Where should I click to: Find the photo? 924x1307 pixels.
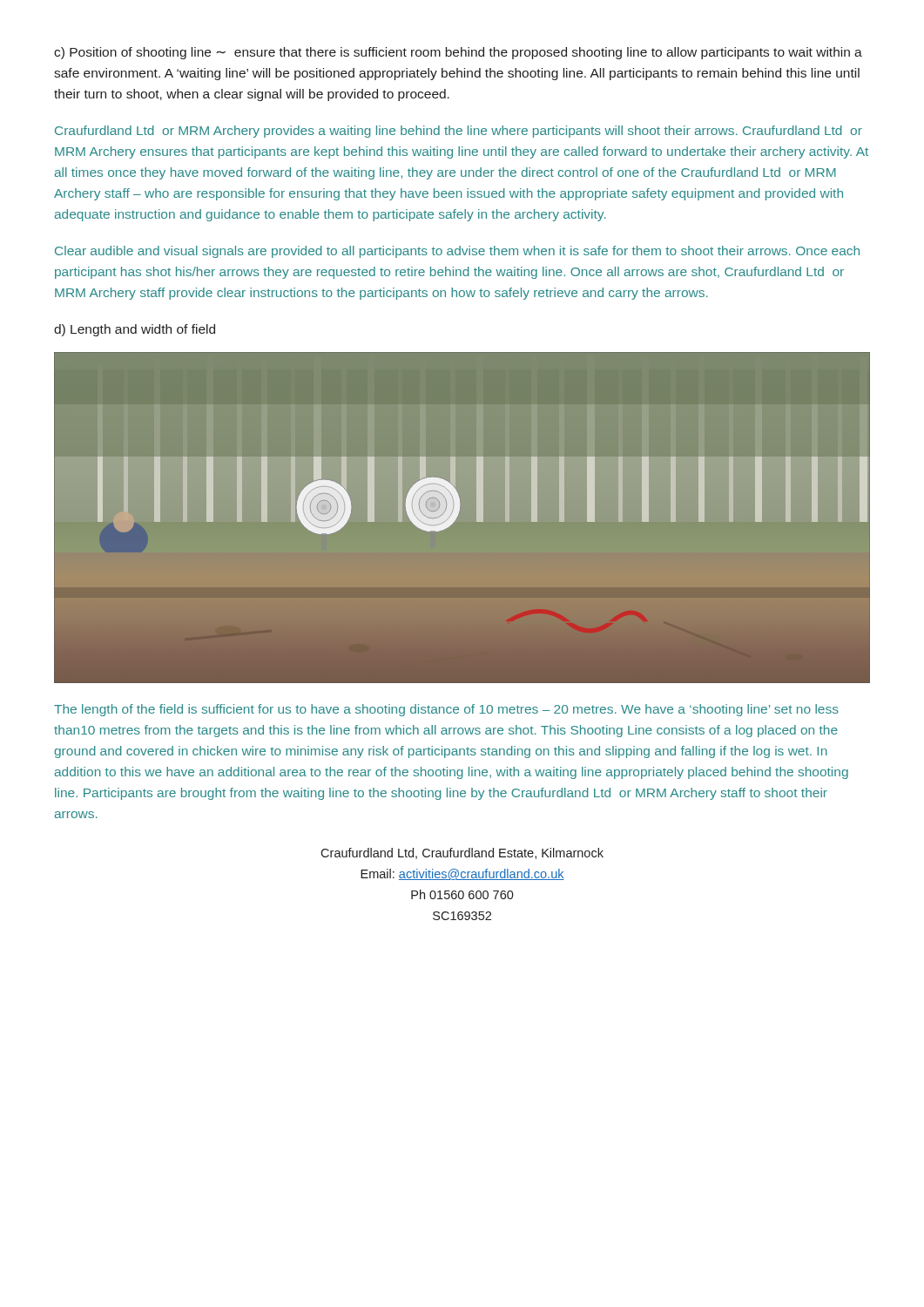tap(462, 520)
